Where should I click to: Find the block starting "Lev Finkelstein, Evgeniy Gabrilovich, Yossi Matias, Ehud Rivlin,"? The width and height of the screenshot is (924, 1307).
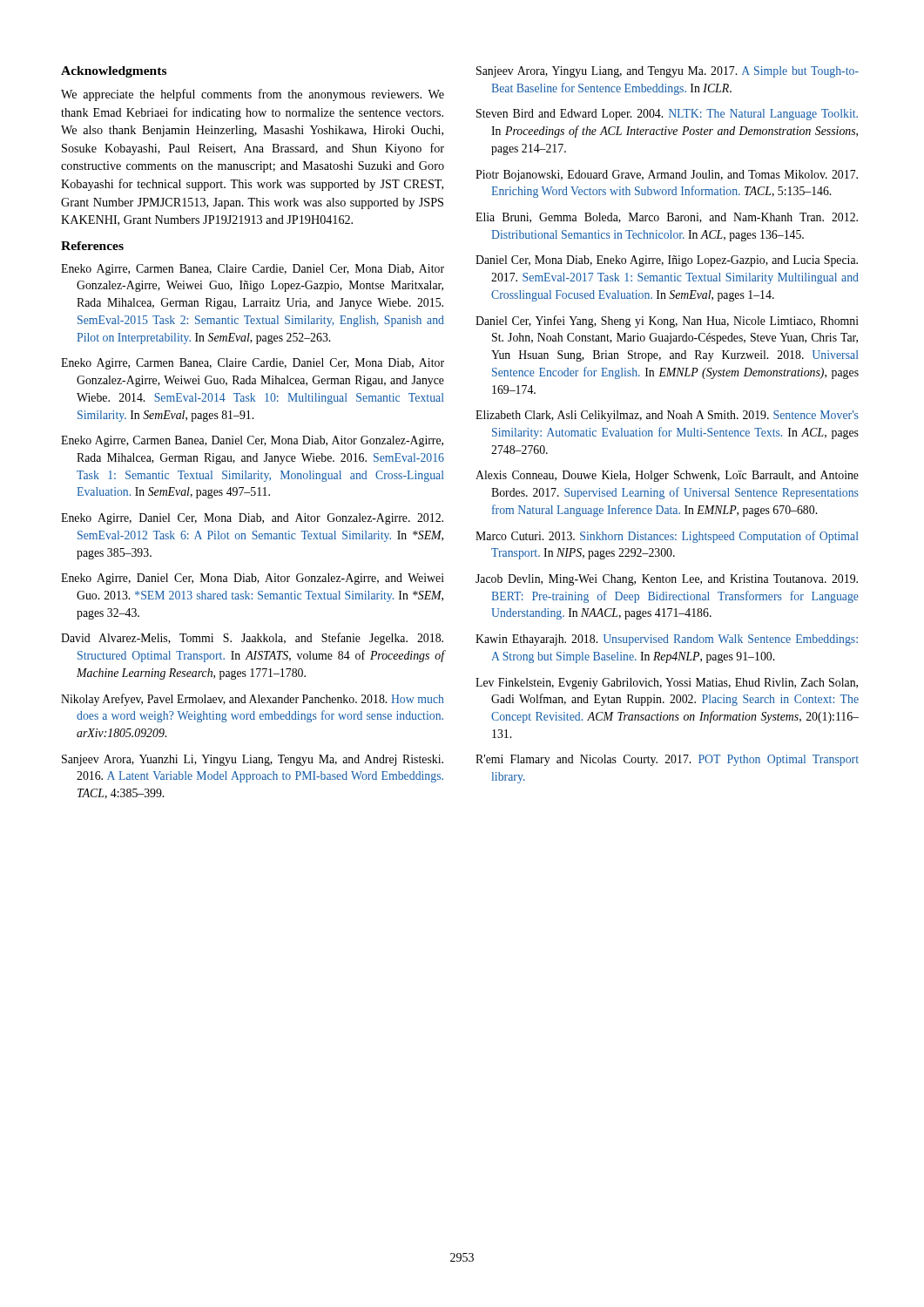coord(667,708)
